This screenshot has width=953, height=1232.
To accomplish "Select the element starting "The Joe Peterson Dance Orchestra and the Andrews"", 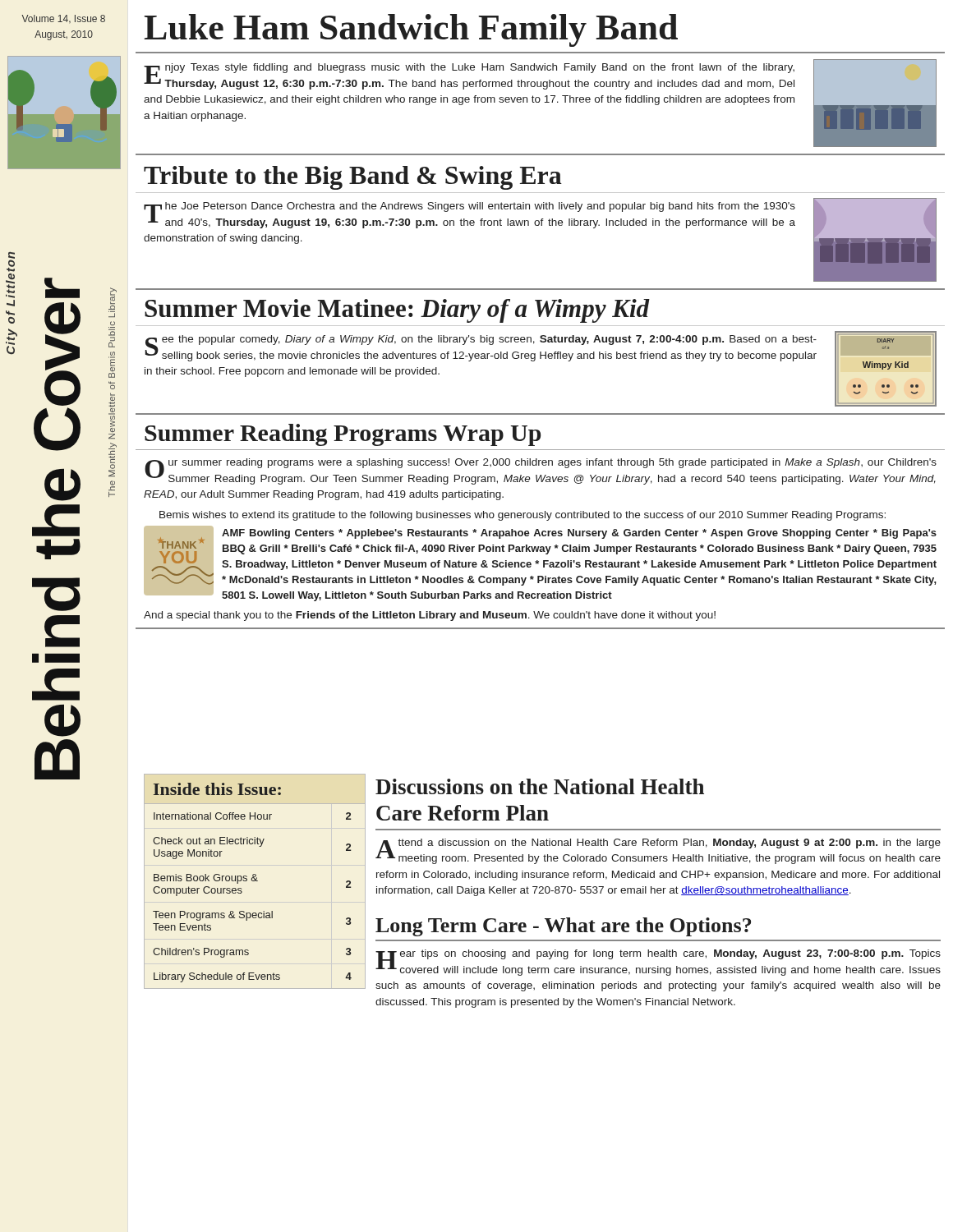I will [540, 240].
